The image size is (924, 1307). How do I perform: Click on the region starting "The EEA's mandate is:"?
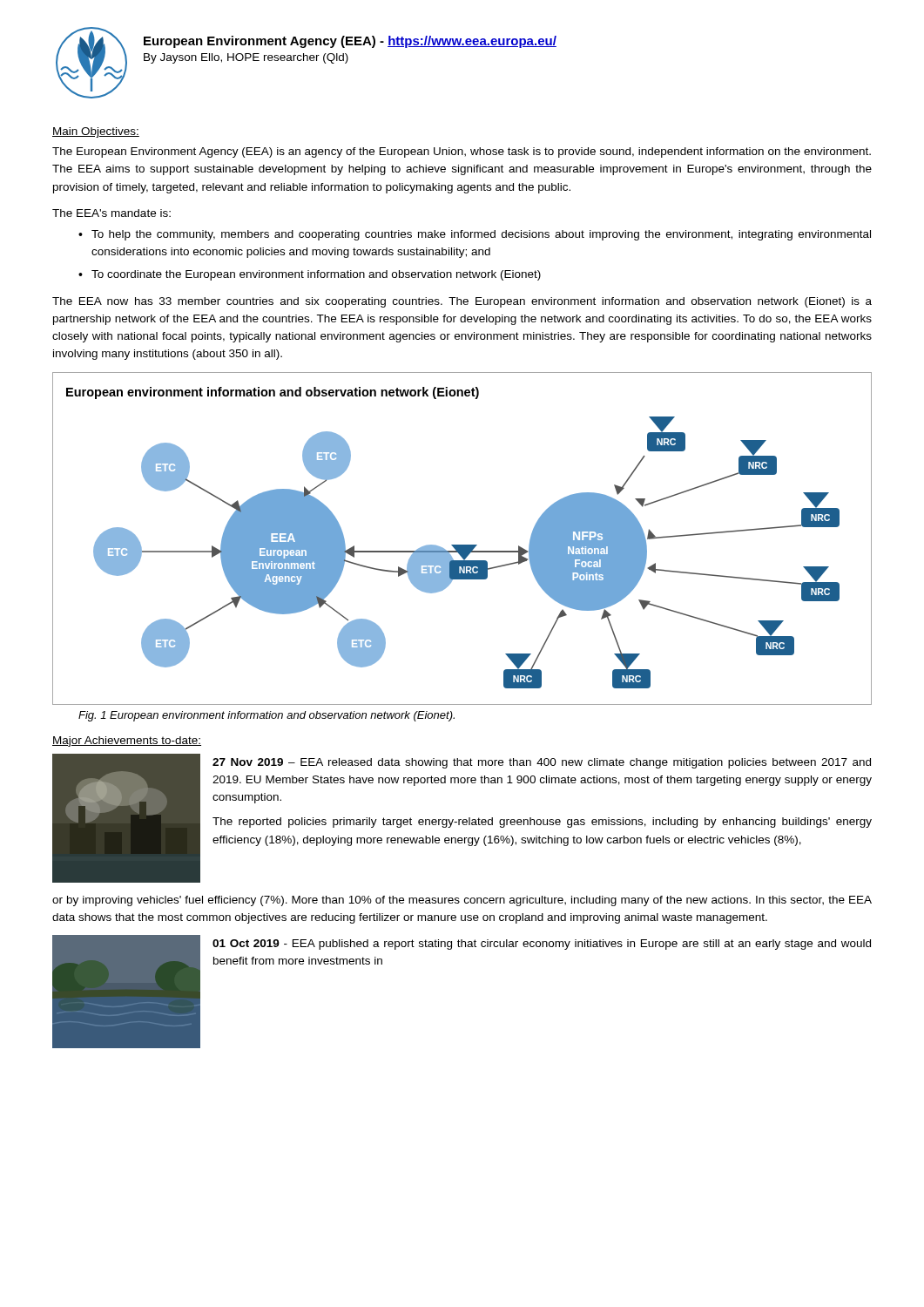(x=112, y=213)
